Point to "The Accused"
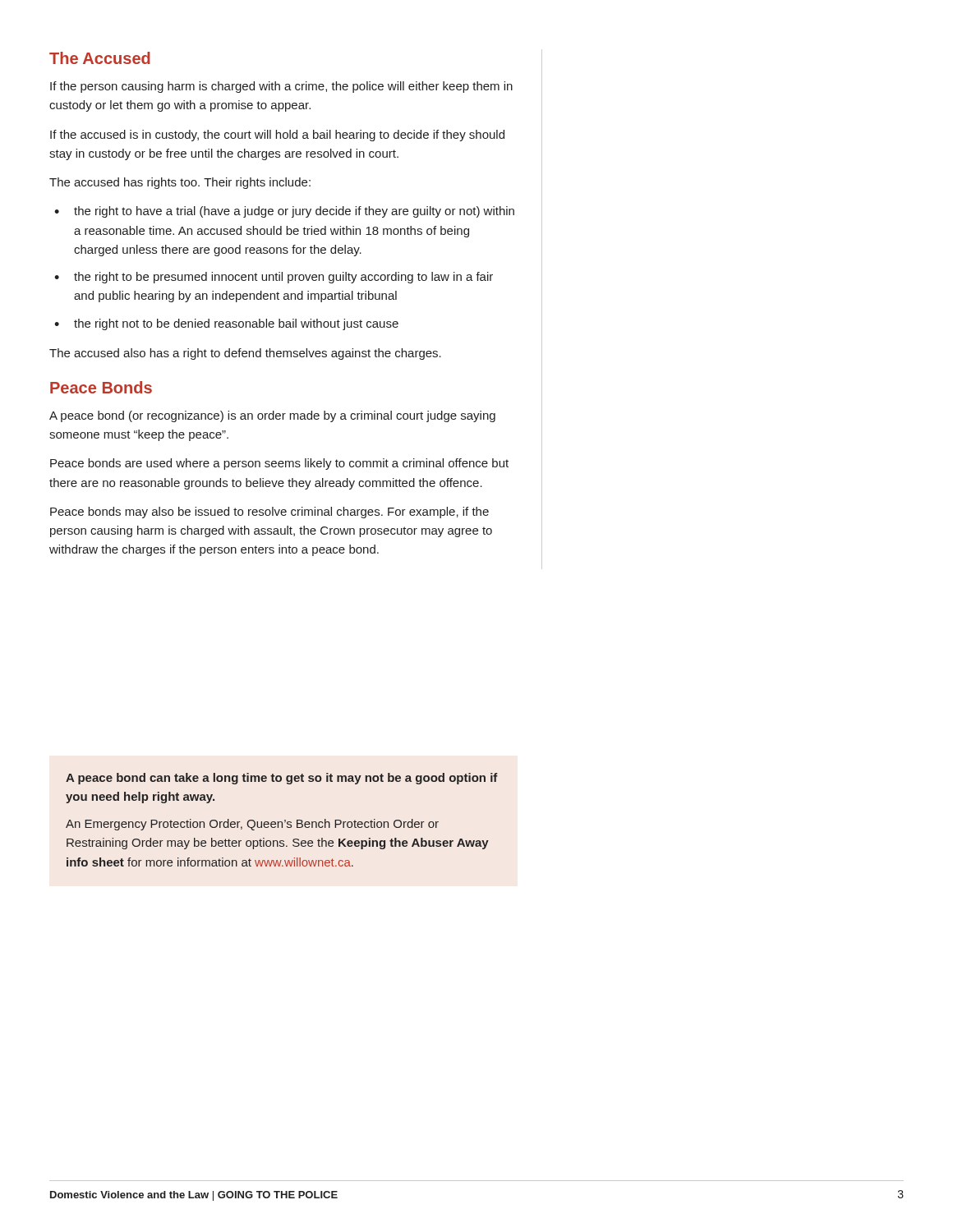The width and height of the screenshot is (953, 1232). point(100,58)
